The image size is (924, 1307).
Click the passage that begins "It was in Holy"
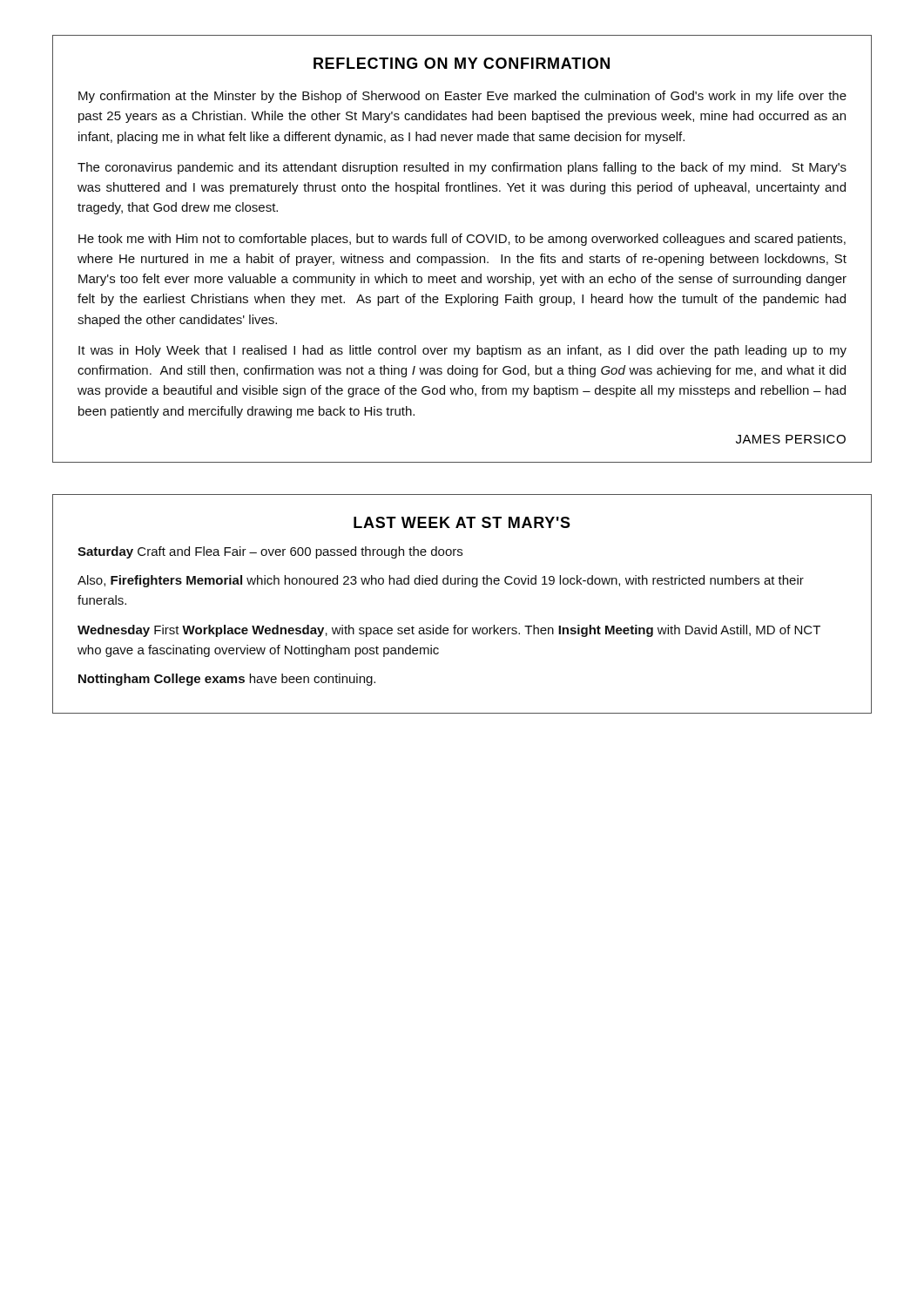tap(462, 380)
